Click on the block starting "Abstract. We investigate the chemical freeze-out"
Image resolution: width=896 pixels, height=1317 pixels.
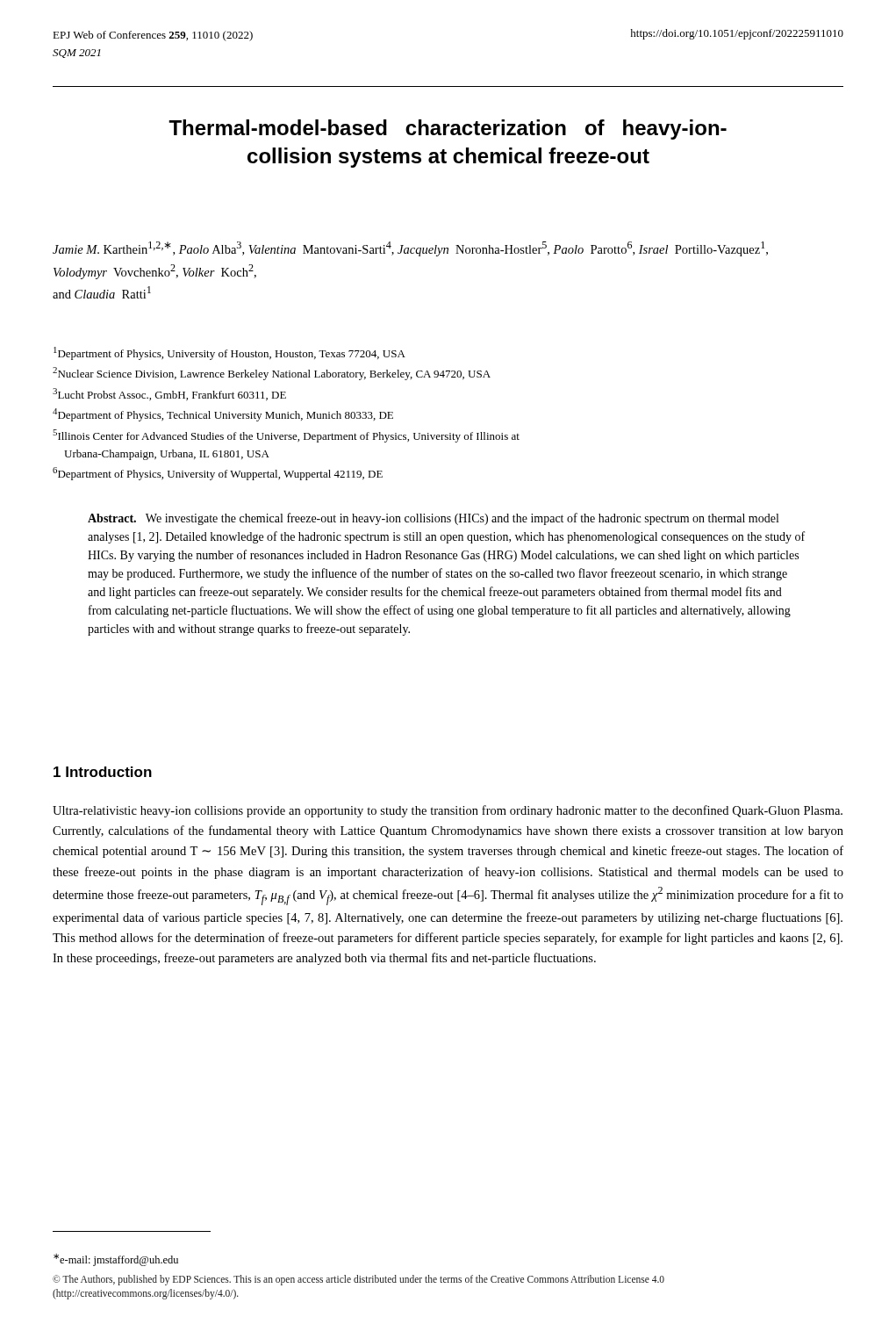coord(446,574)
